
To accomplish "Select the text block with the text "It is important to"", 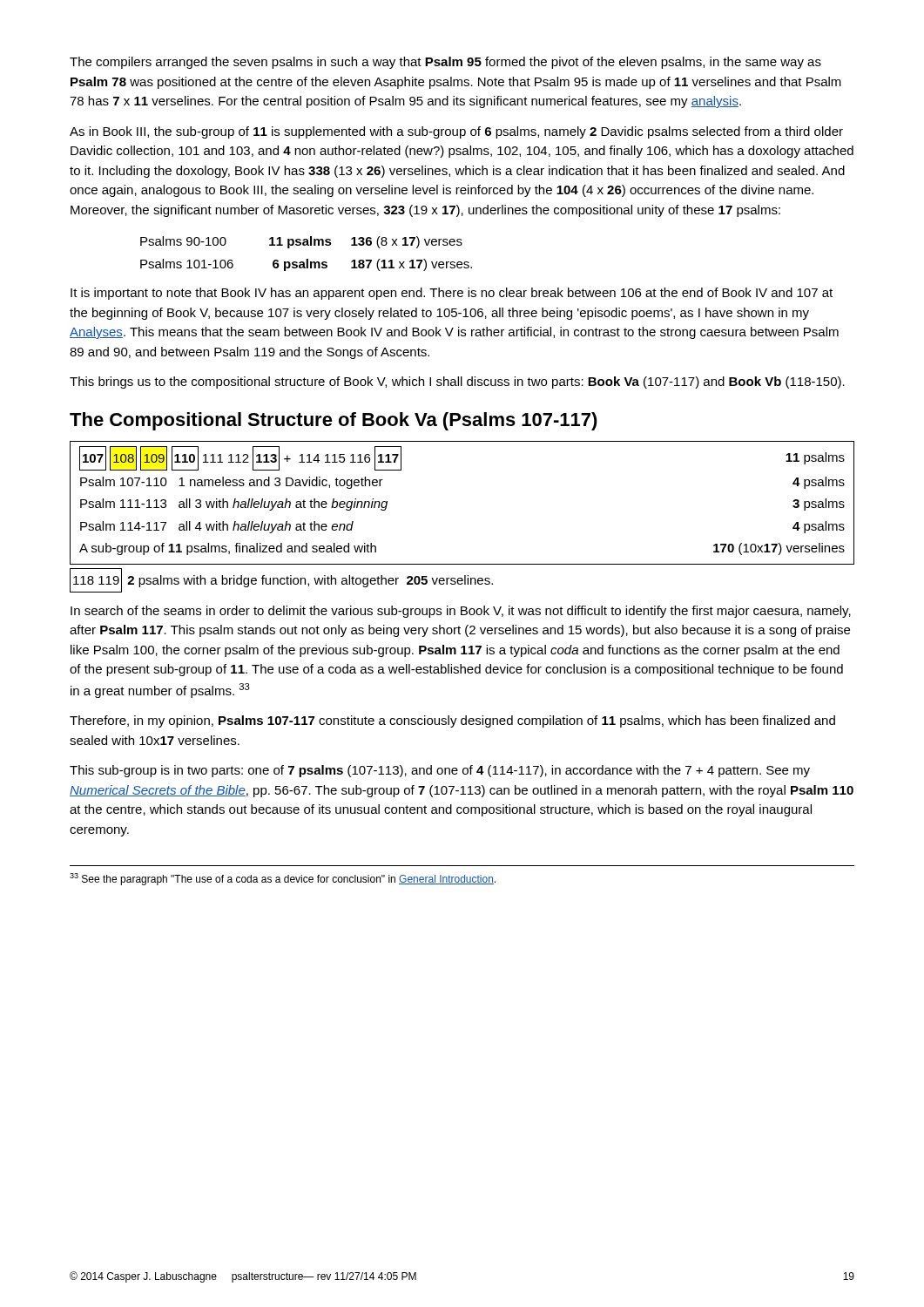I will click(454, 322).
